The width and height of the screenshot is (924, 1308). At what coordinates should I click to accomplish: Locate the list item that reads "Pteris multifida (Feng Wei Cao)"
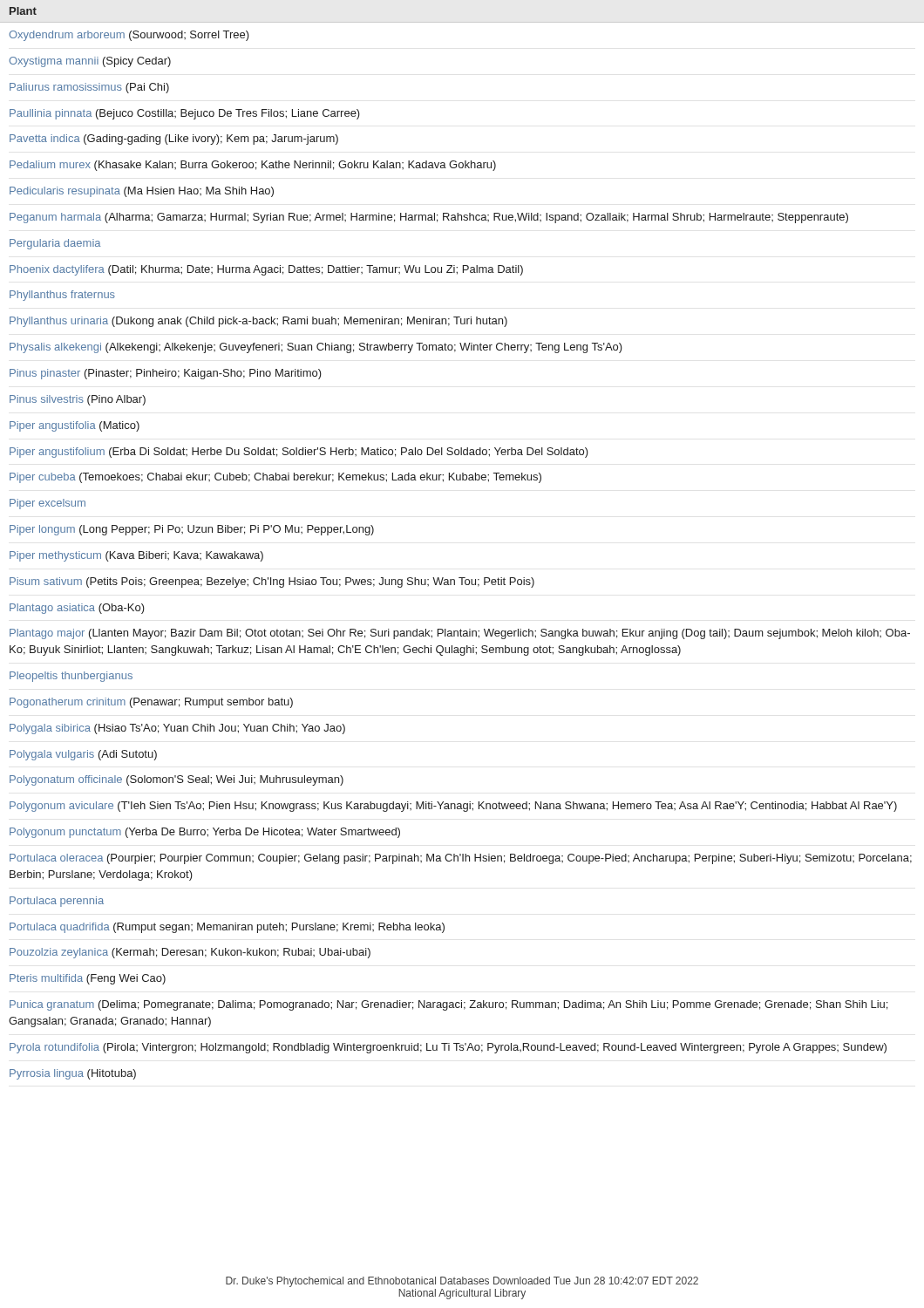tap(87, 978)
